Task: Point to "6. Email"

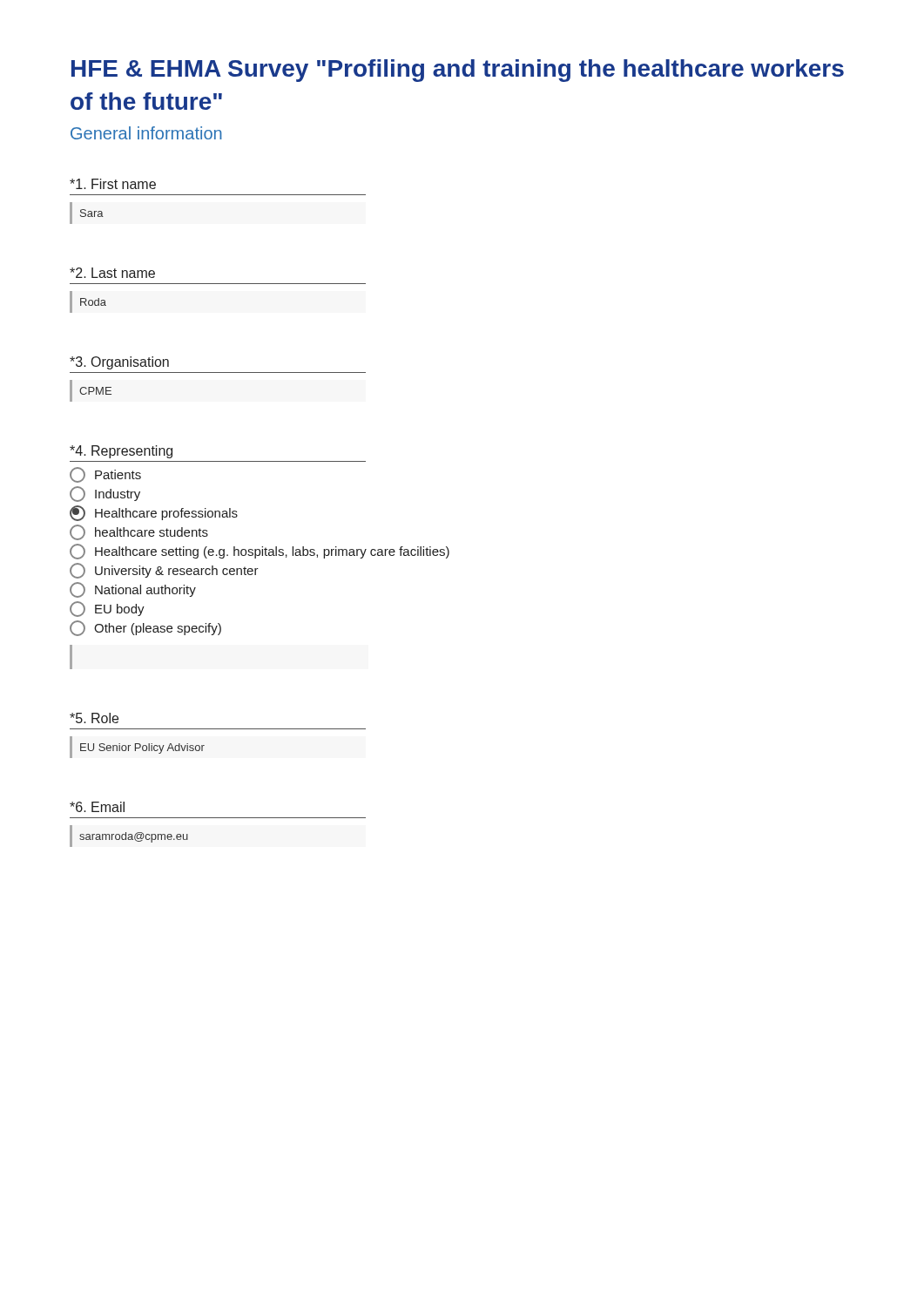Action: [218, 809]
